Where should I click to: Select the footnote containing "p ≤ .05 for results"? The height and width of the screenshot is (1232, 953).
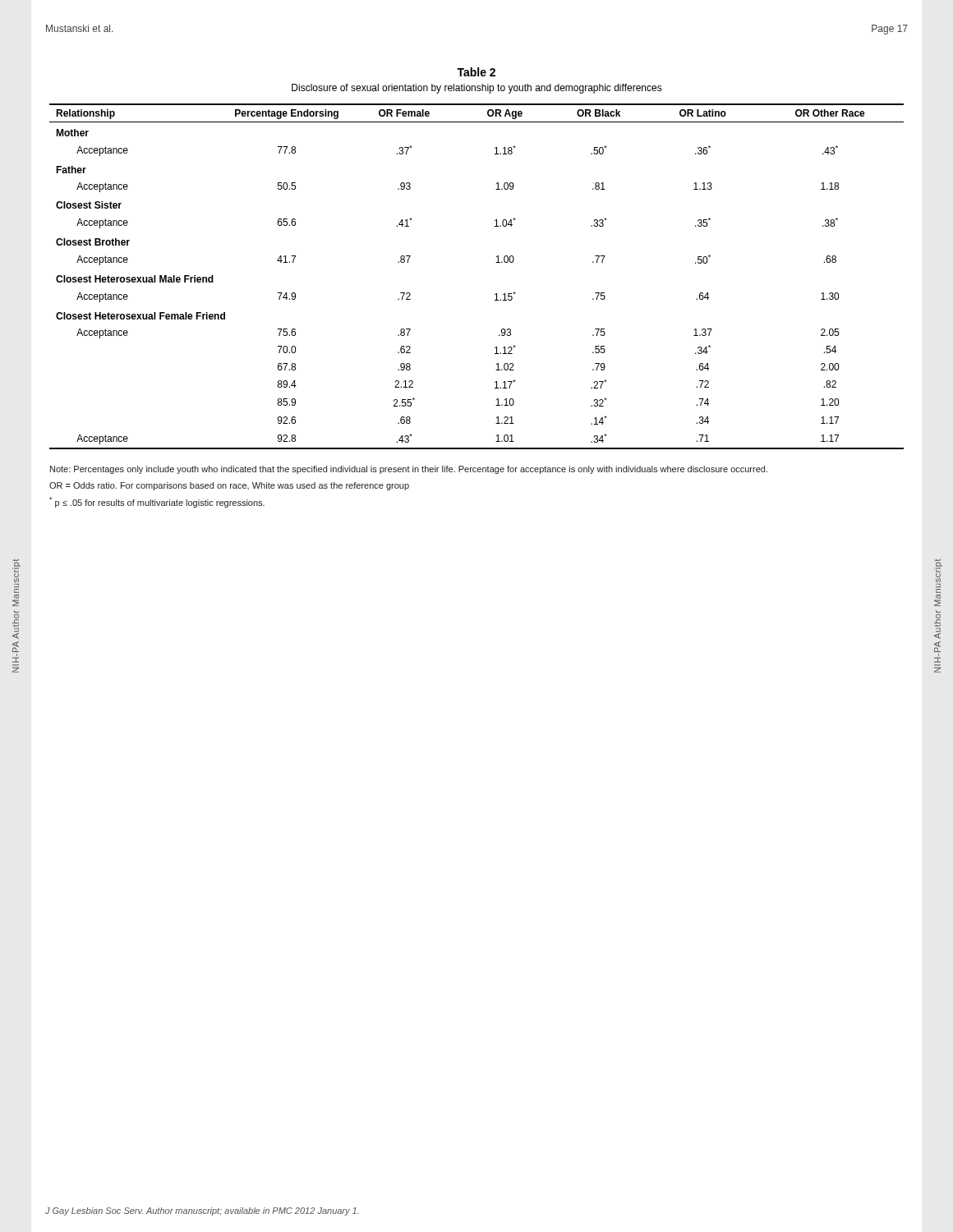[x=157, y=501]
